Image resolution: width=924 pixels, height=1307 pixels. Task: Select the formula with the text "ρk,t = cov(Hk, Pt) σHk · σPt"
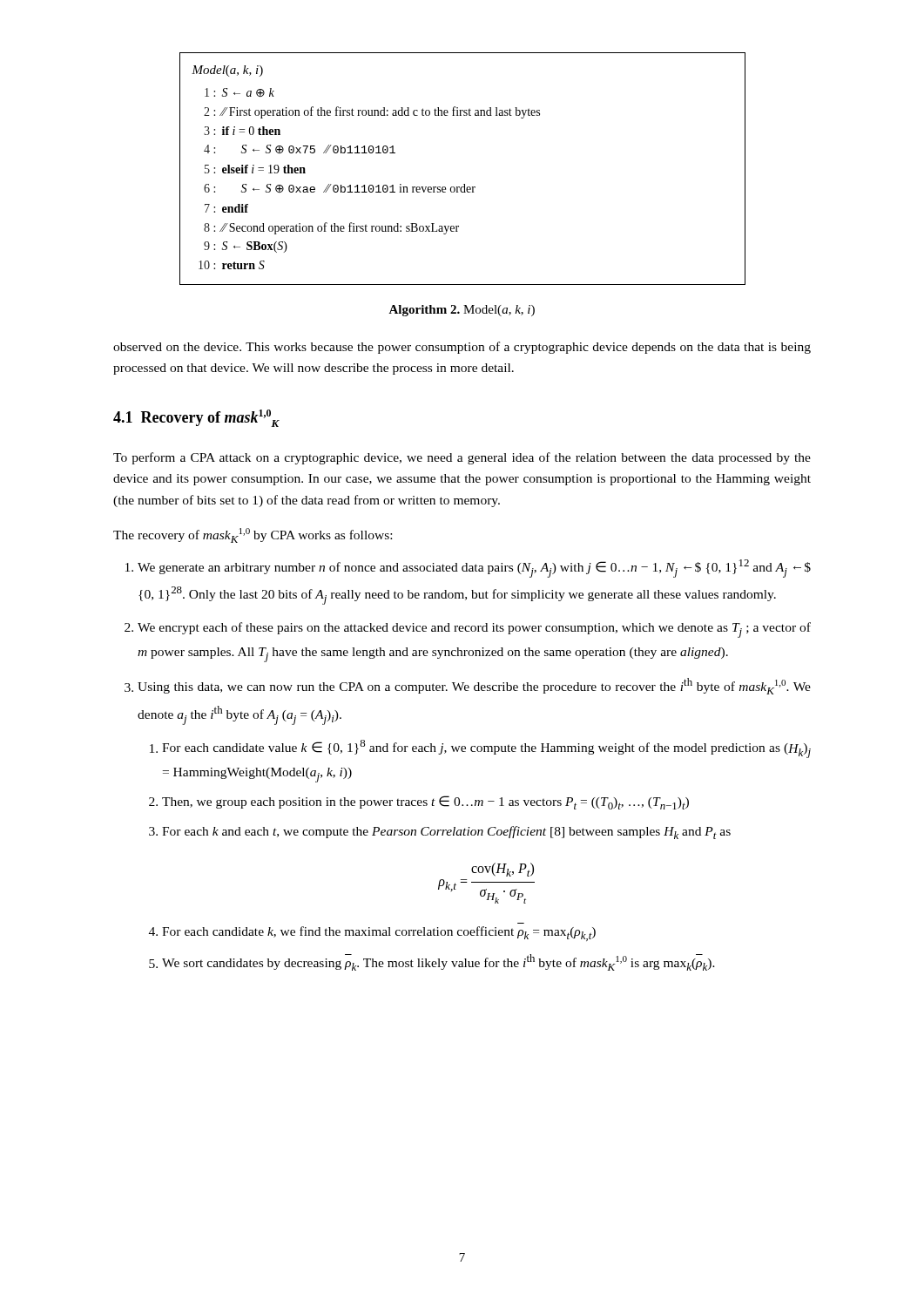point(486,883)
